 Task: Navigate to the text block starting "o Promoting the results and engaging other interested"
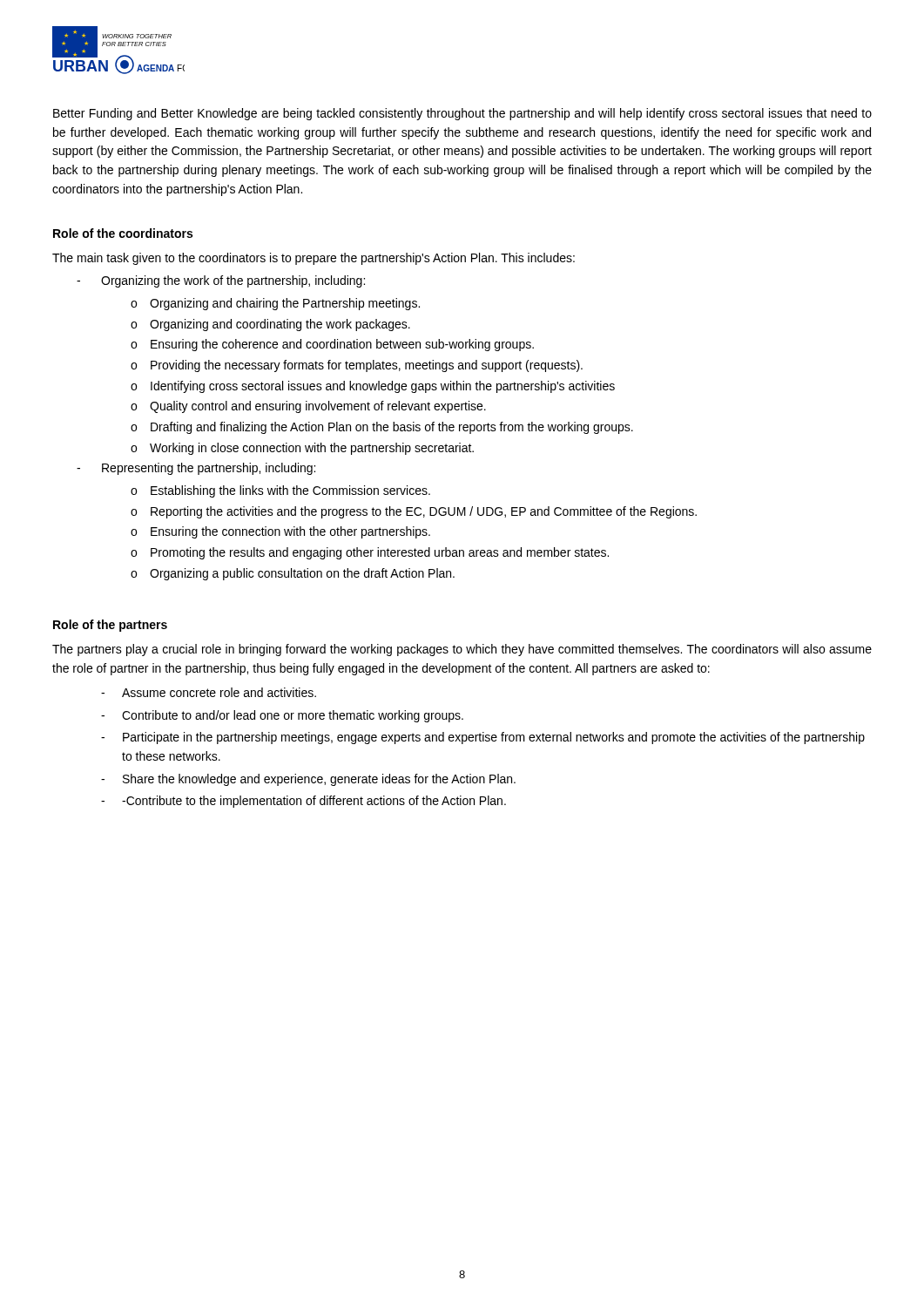[501, 553]
